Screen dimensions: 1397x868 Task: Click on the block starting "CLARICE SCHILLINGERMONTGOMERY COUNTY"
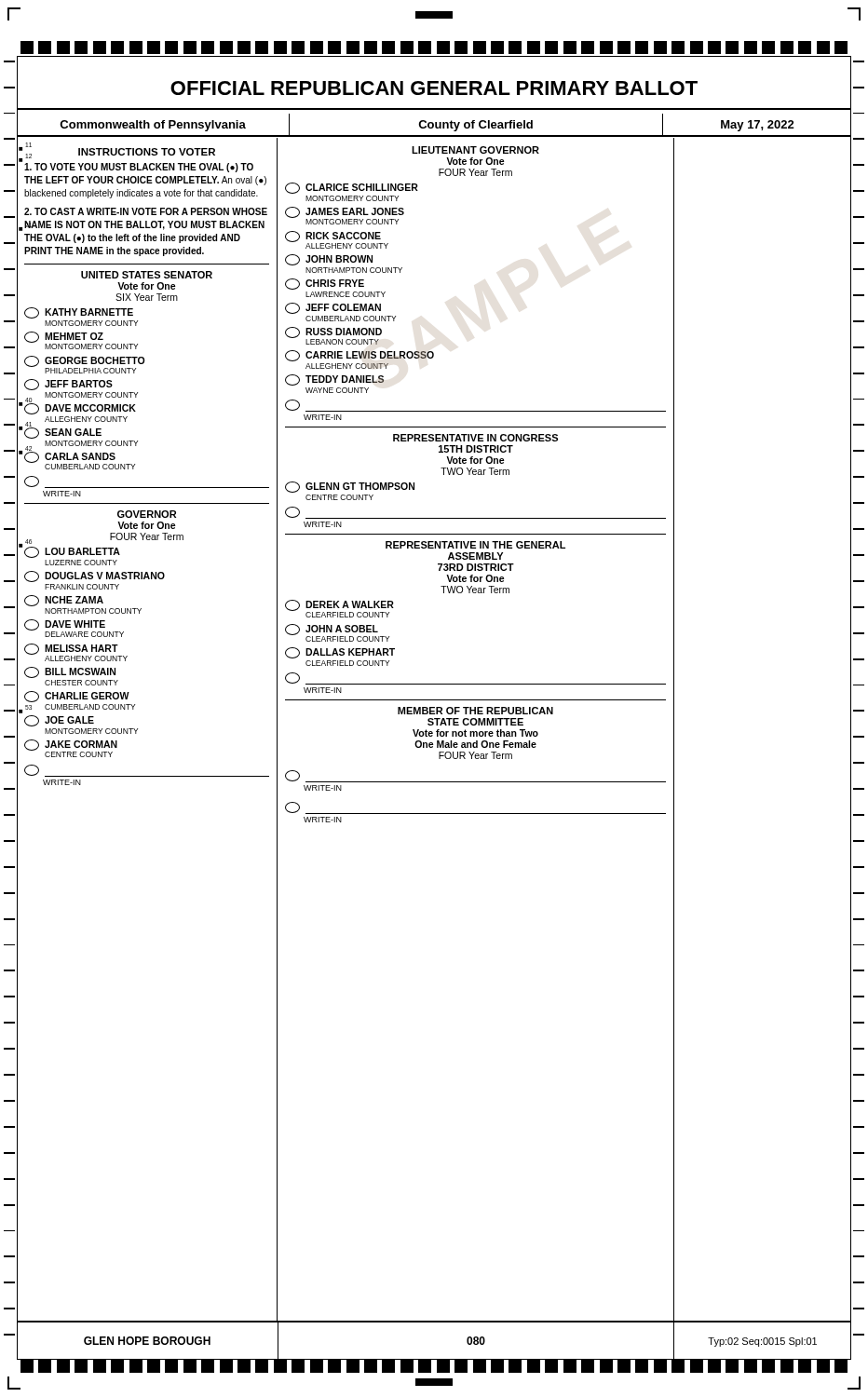(x=351, y=192)
